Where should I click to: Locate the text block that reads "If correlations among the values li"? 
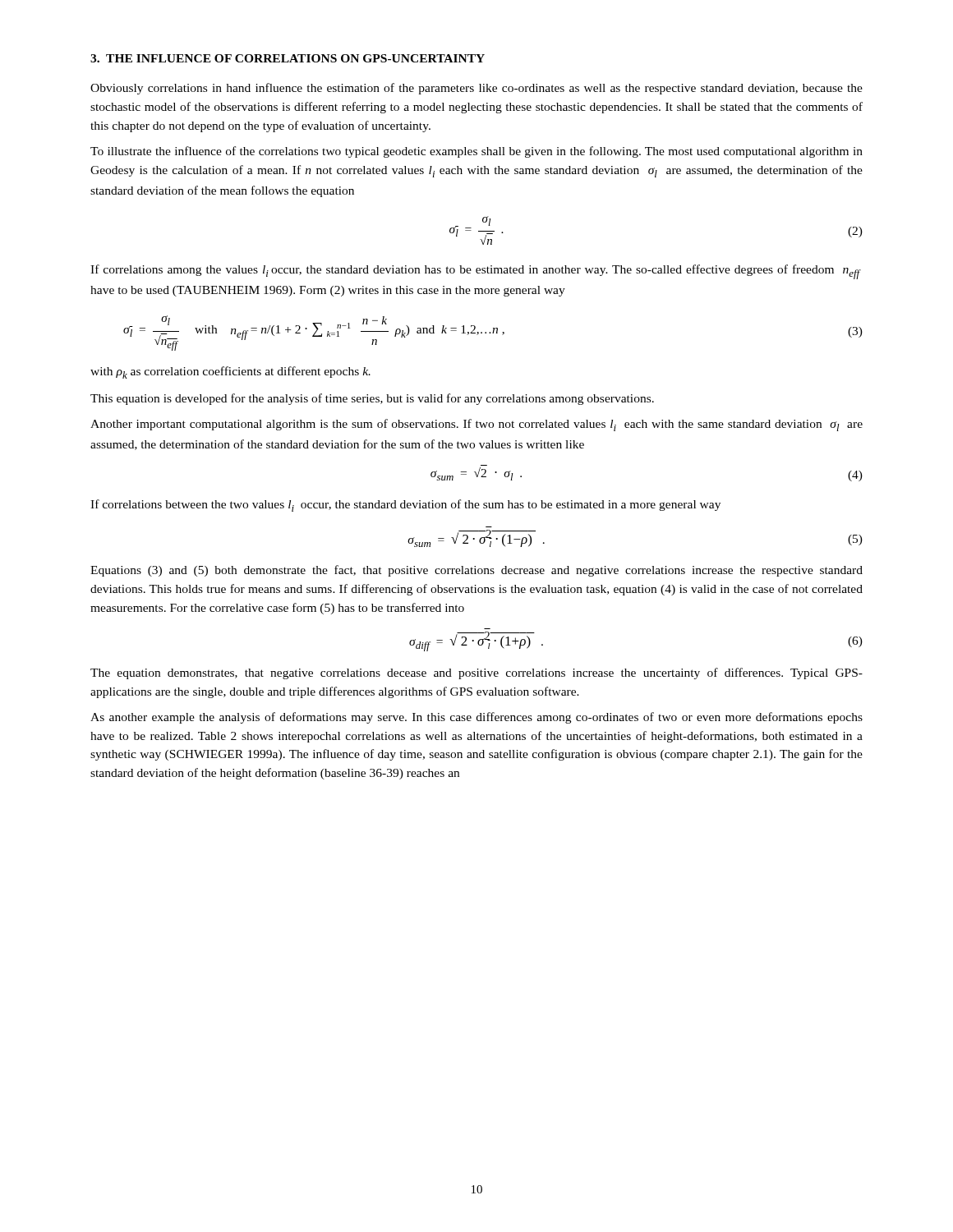476,280
